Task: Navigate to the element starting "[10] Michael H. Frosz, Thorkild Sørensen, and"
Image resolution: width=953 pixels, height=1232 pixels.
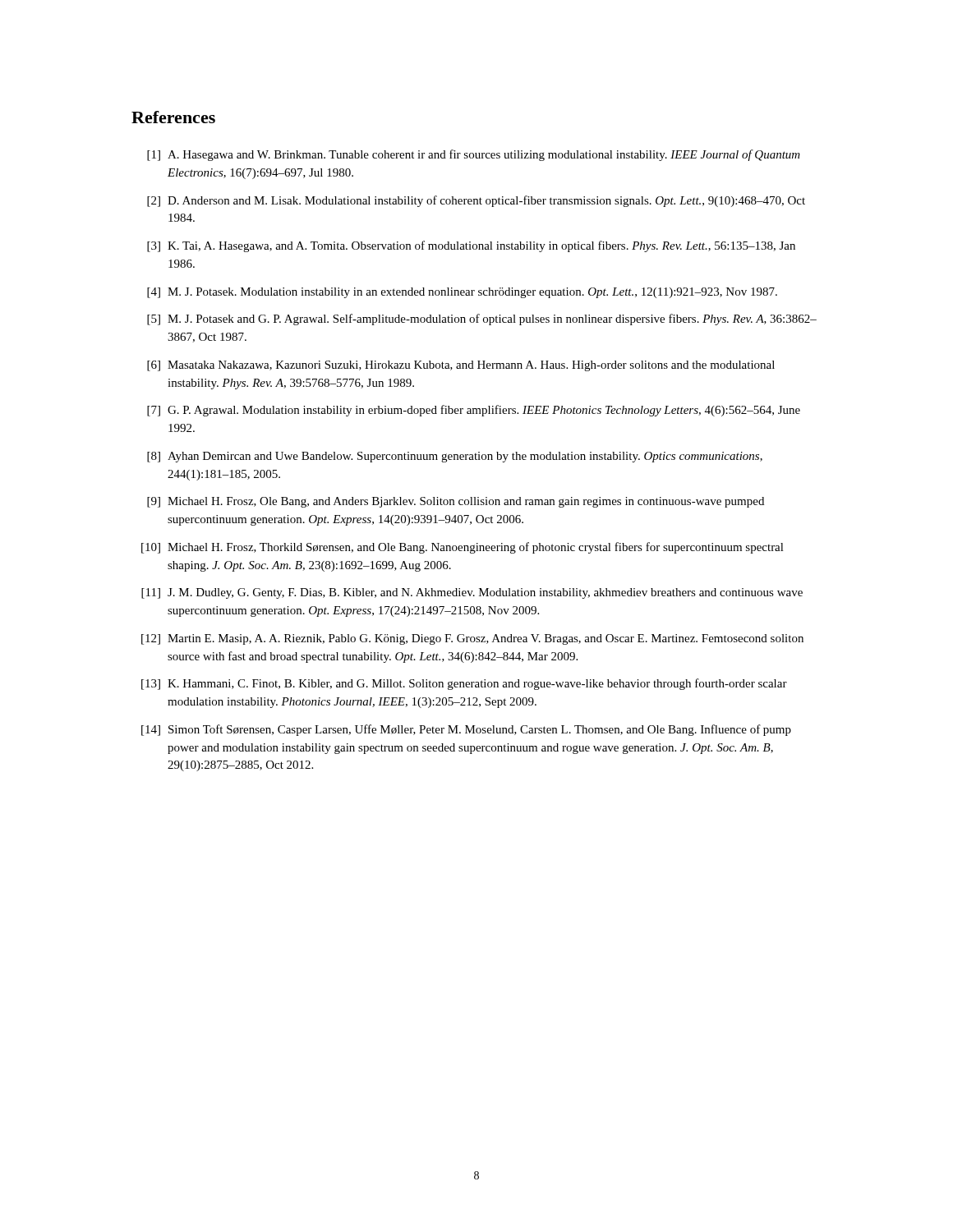Action: click(476, 556)
